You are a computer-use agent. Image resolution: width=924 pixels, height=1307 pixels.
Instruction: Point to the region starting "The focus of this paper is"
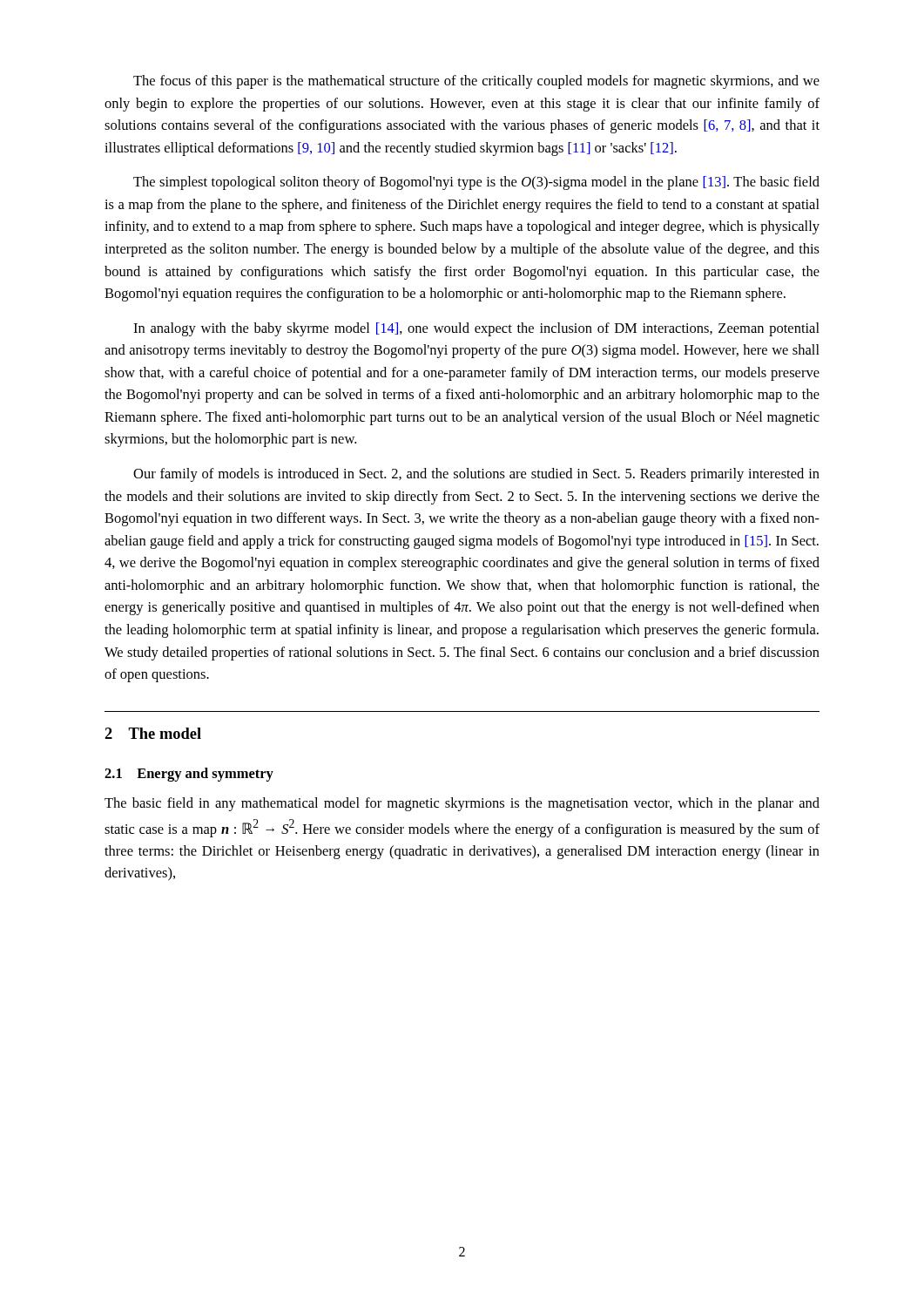point(462,114)
